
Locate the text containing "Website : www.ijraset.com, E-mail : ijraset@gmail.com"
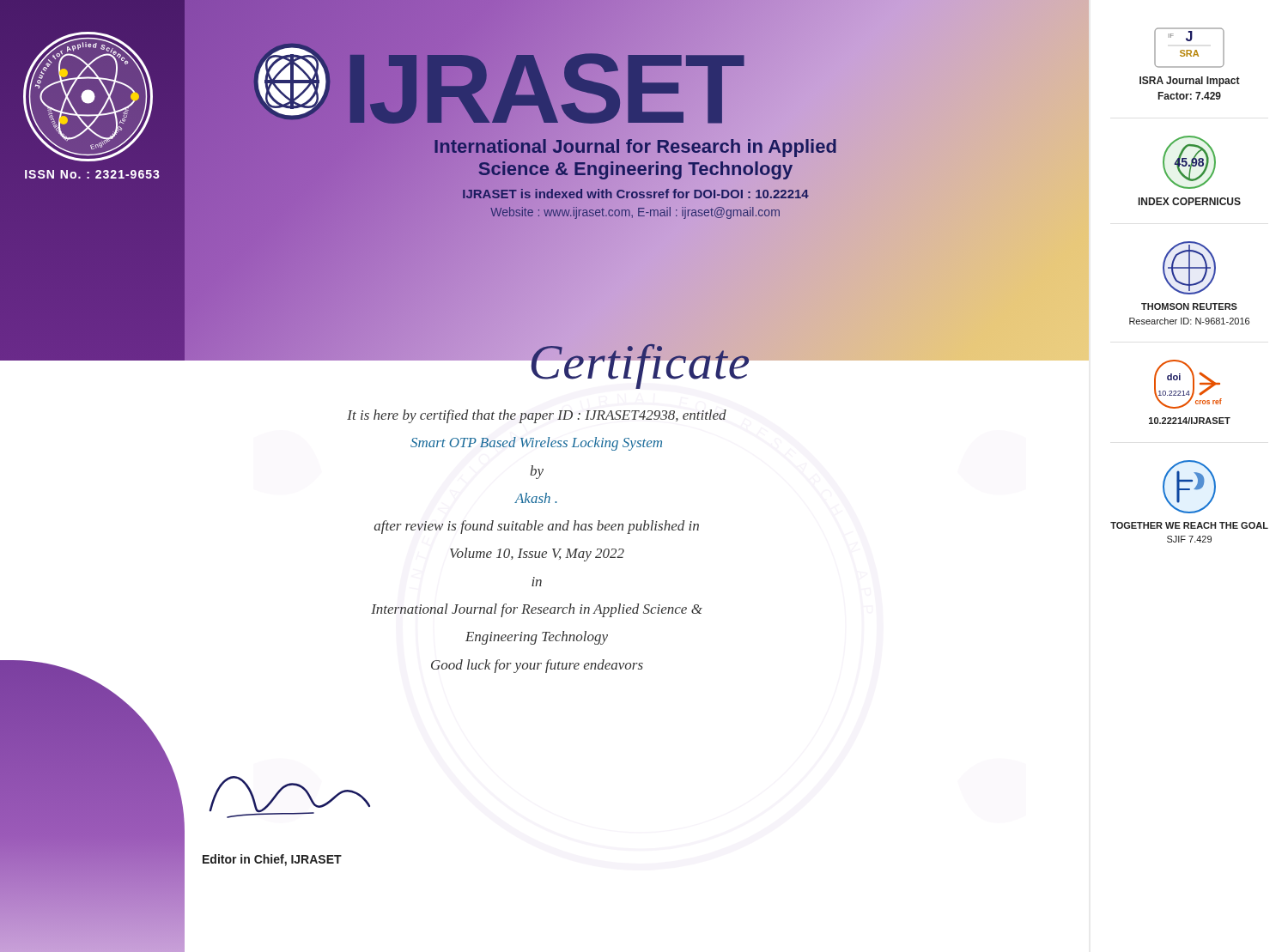tap(635, 212)
